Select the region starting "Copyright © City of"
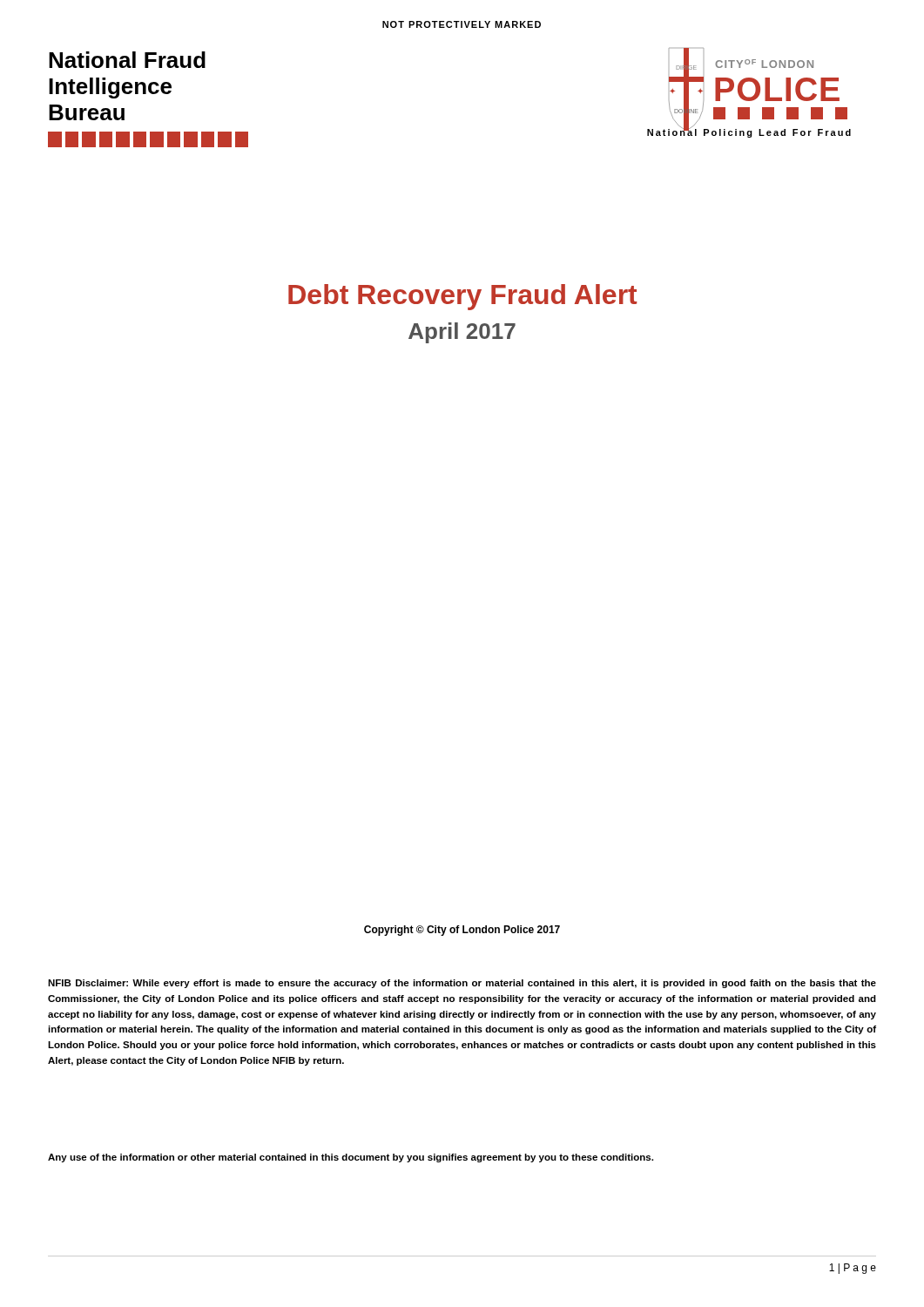 pyautogui.click(x=462, y=930)
